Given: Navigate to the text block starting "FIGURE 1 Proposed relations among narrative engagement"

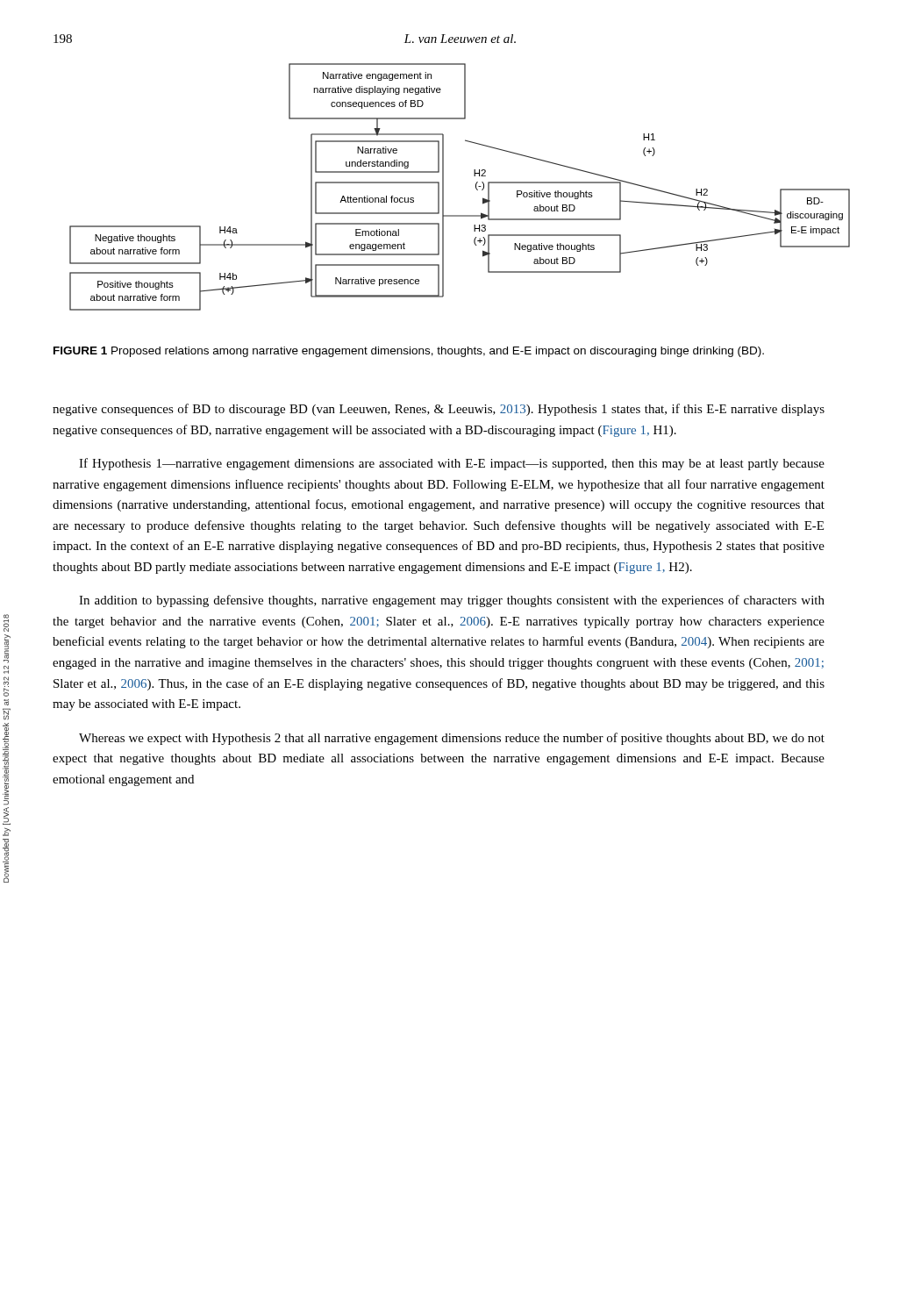Looking at the screenshot, I should [409, 350].
